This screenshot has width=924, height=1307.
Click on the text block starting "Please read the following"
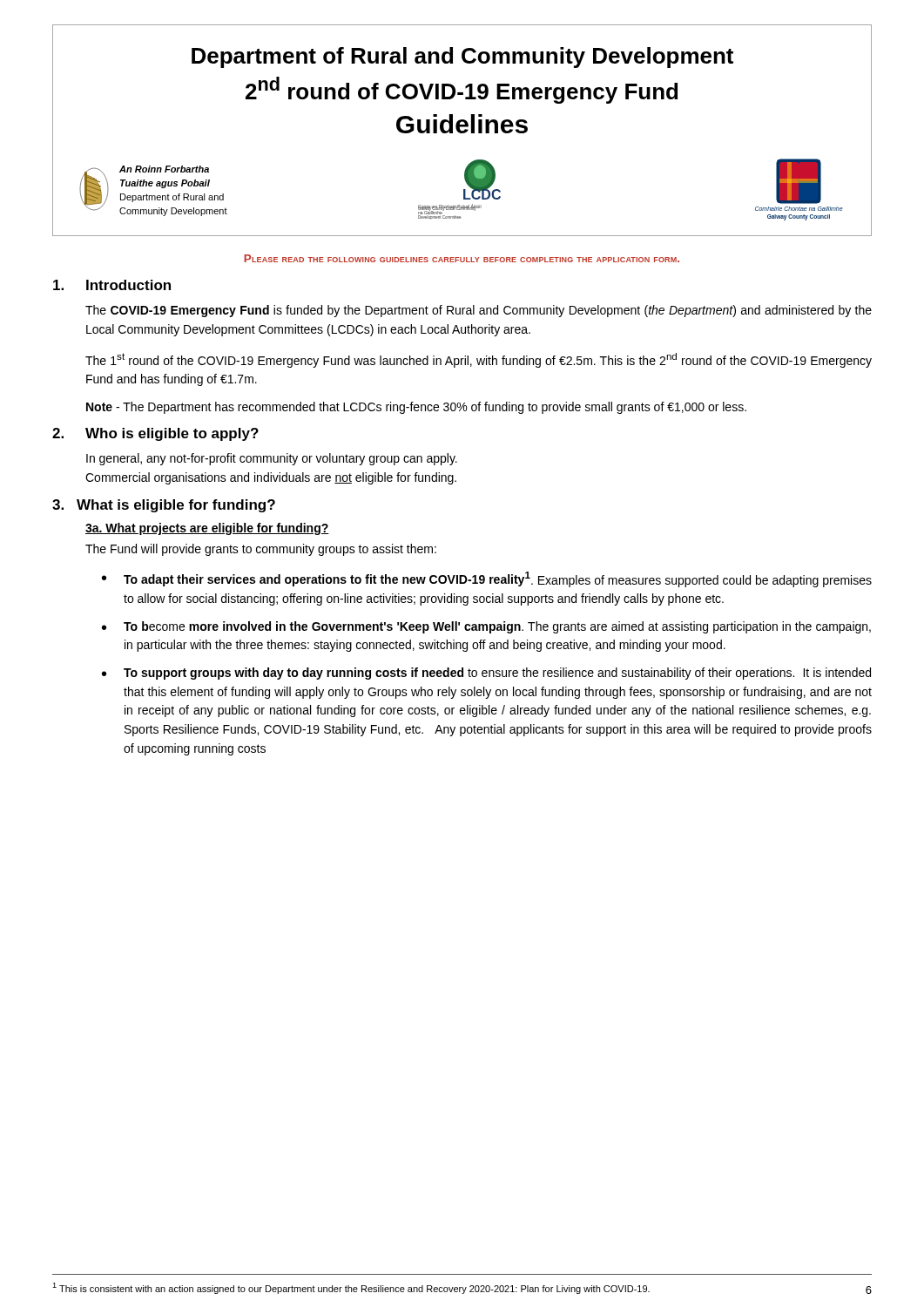tap(462, 259)
